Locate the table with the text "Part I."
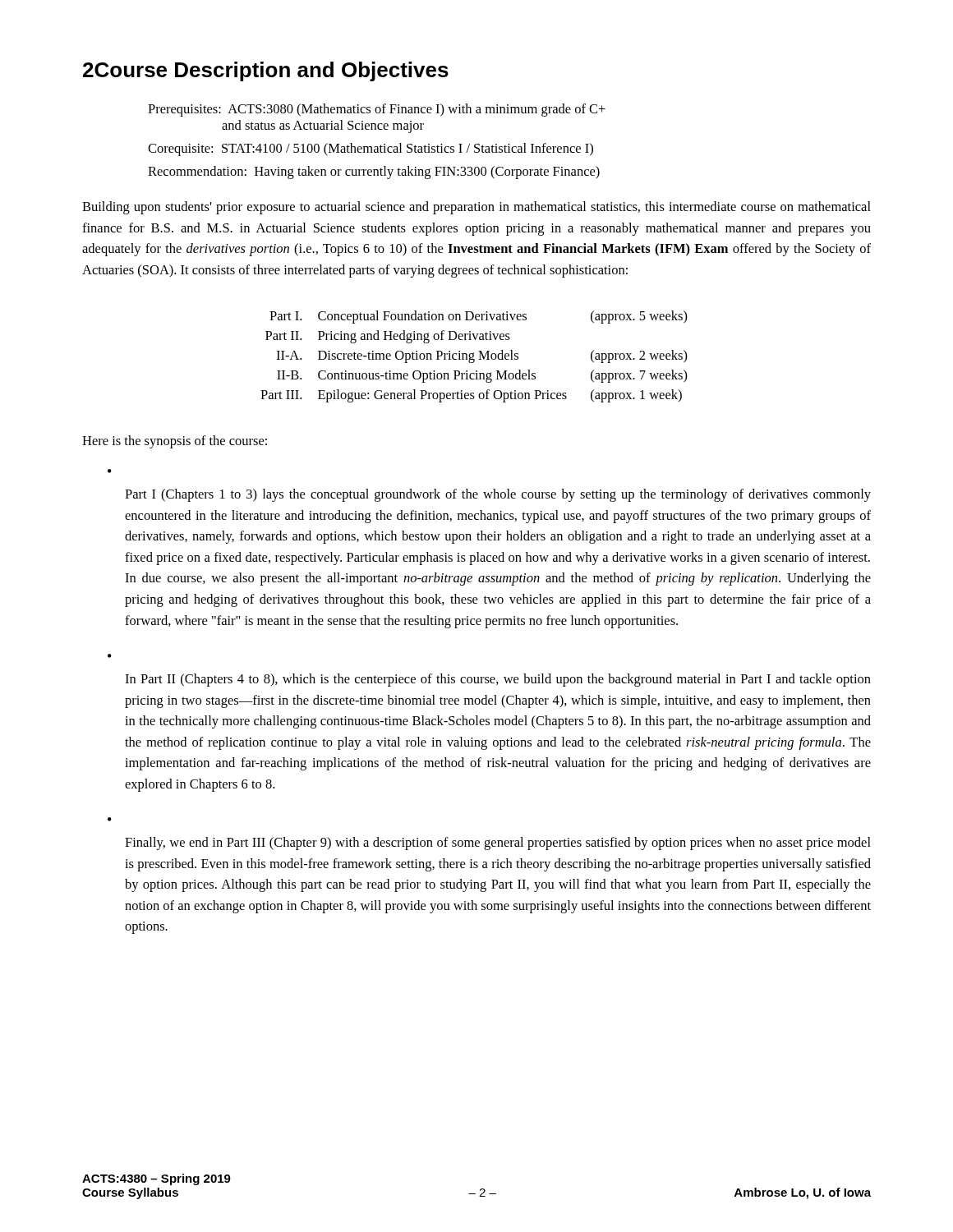Viewport: 953px width, 1232px height. [x=476, y=356]
